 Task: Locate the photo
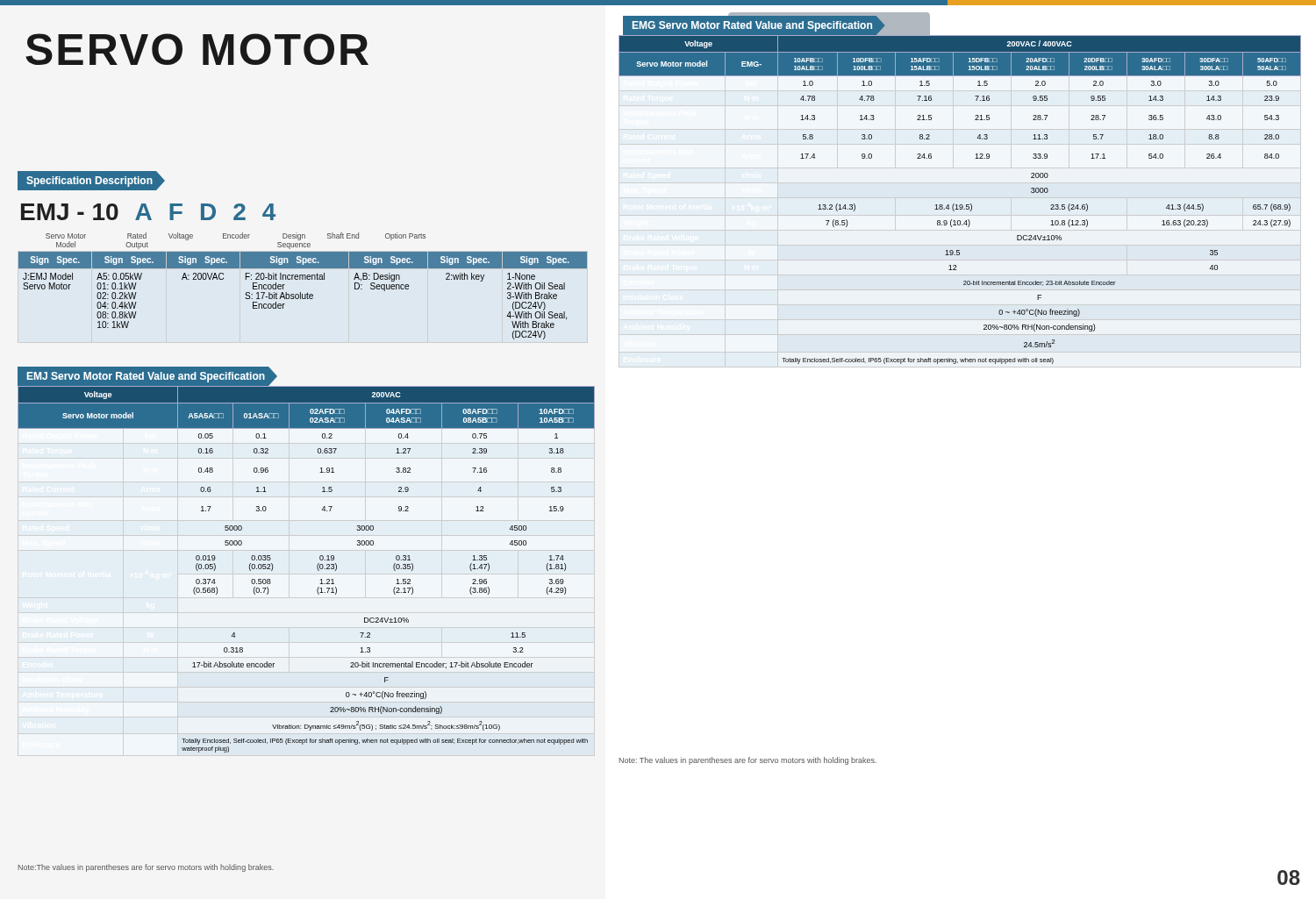(829, 80)
